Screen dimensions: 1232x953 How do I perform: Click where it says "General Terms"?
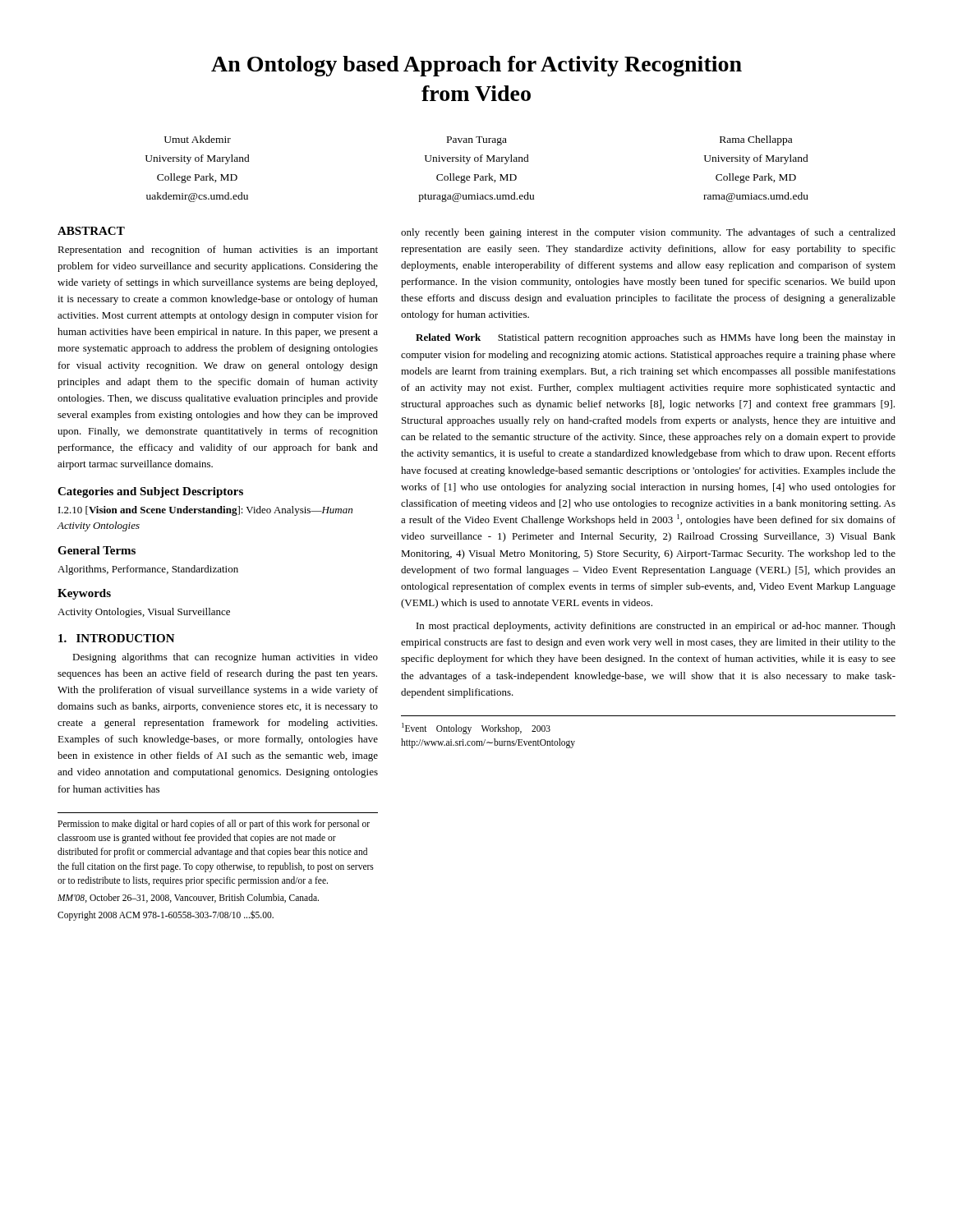97,550
